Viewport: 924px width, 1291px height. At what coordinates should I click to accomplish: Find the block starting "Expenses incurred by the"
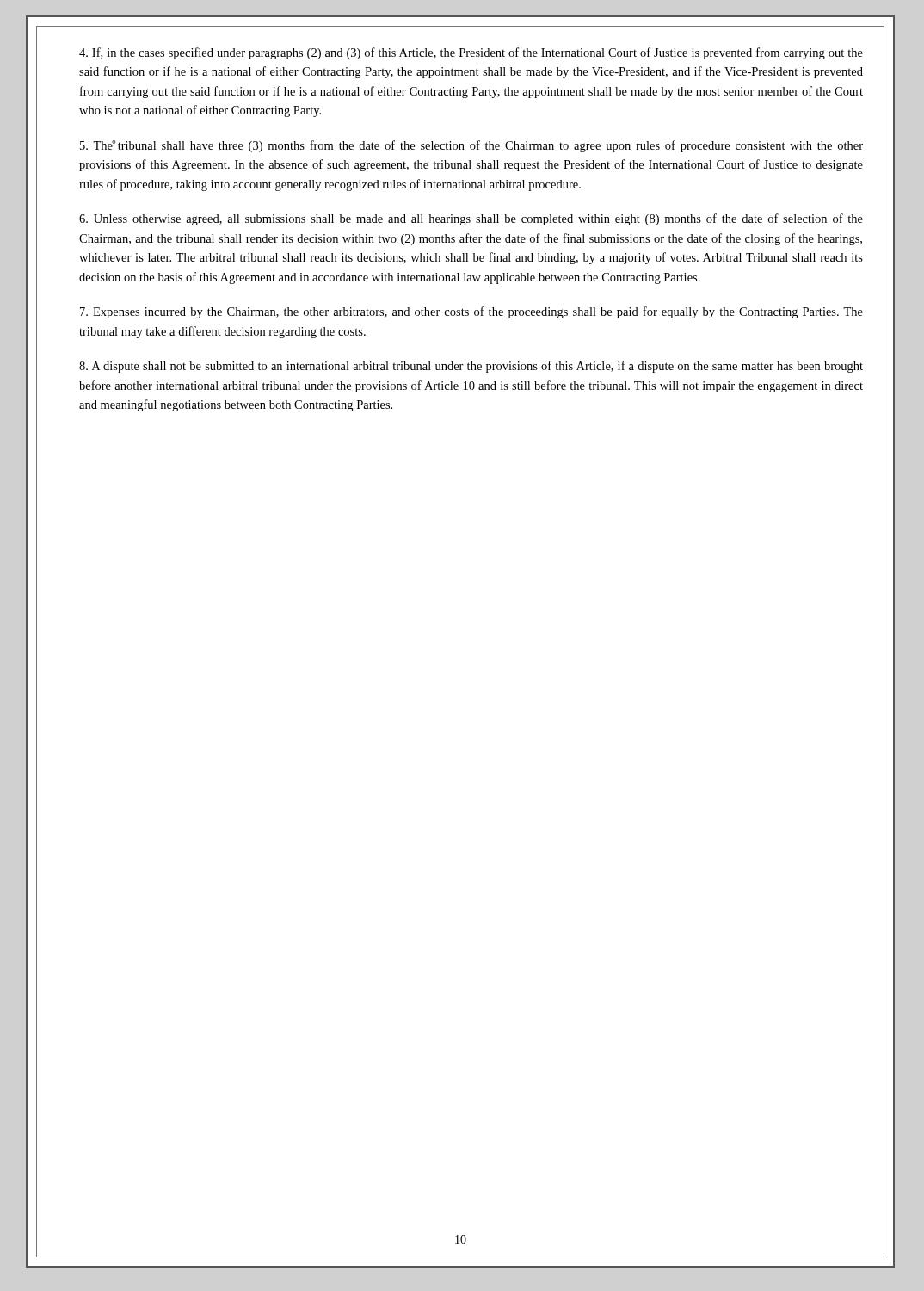click(471, 321)
